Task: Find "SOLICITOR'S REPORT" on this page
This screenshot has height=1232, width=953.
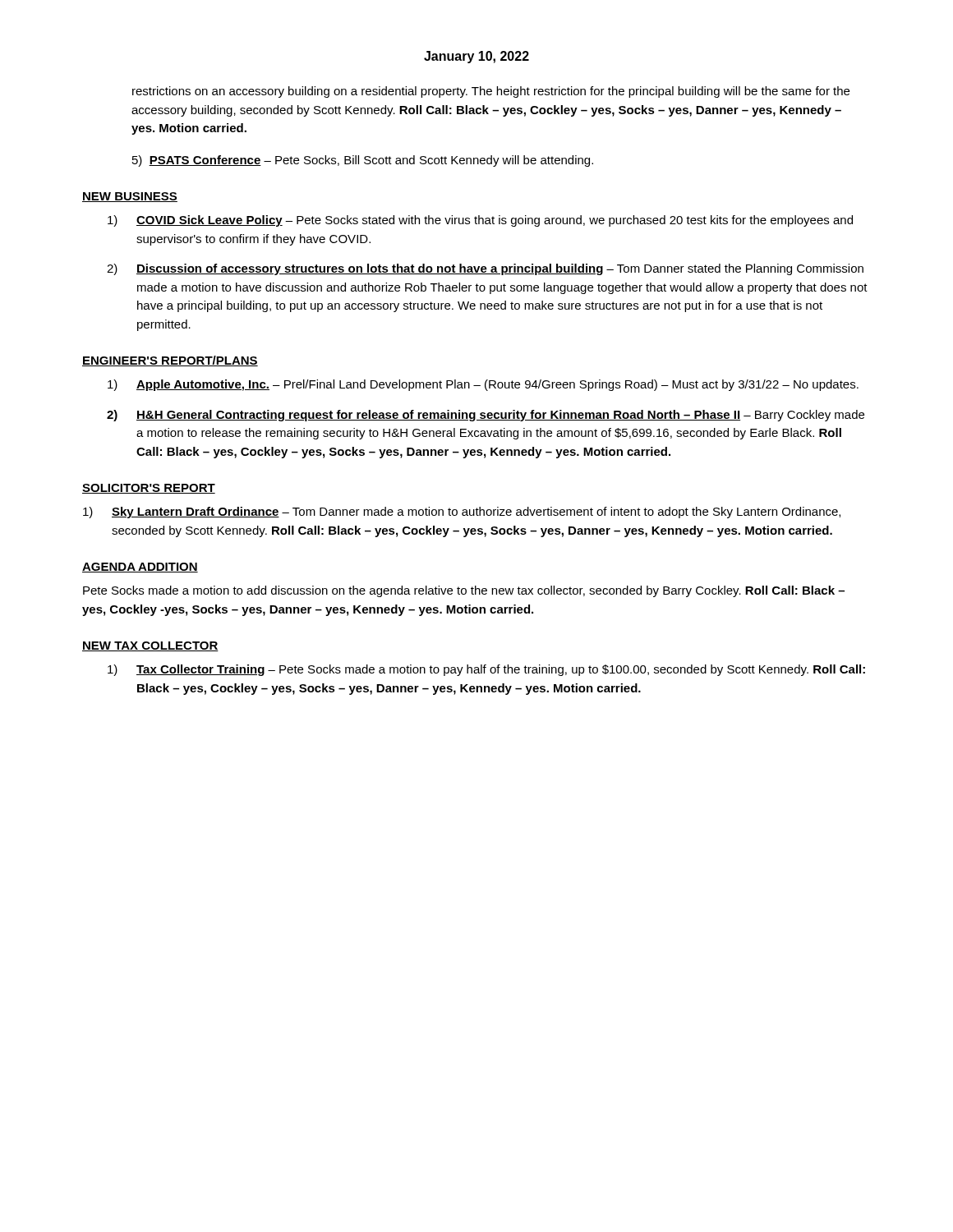Action: pos(149,487)
